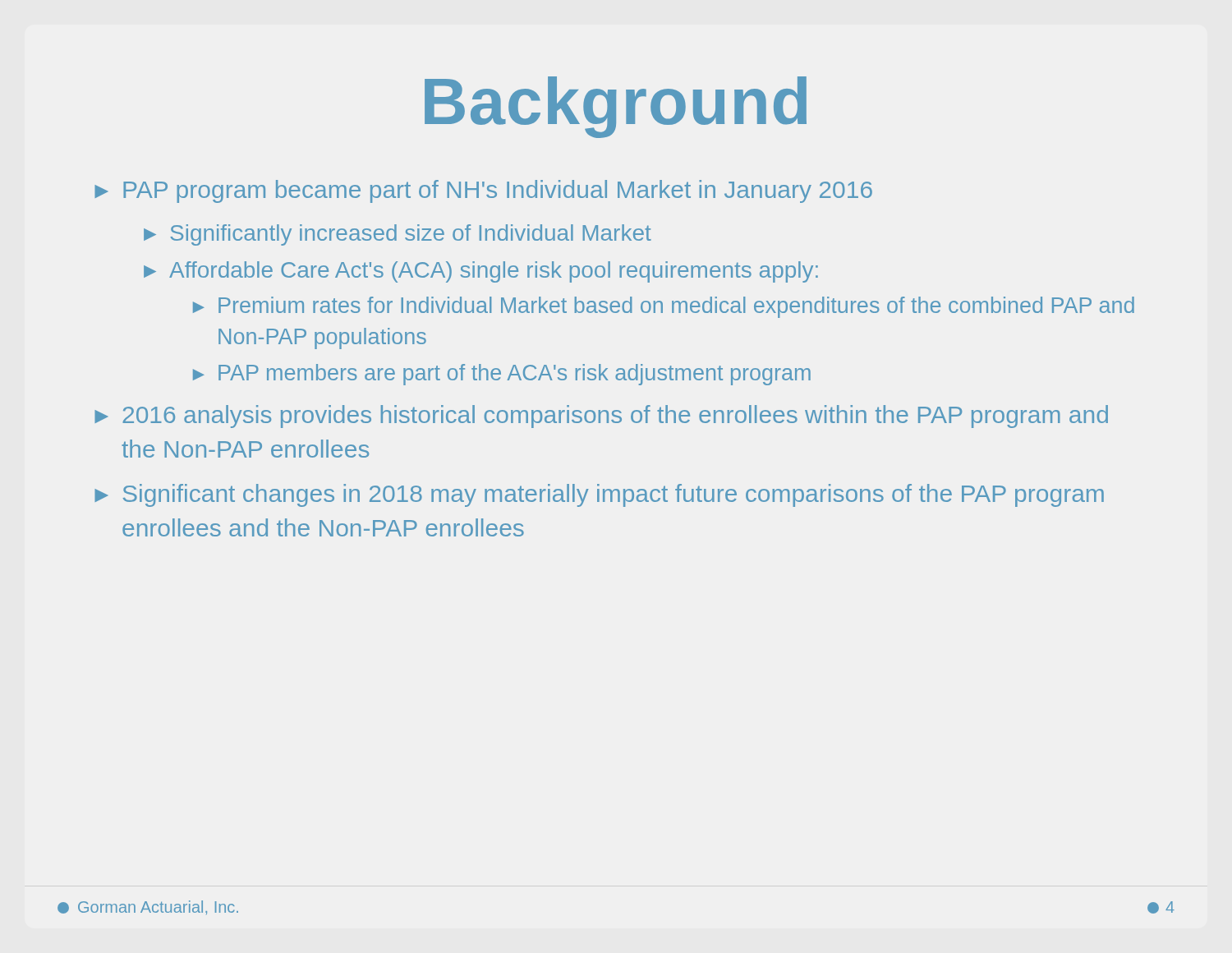Click on the list item that reads "► 2016 analysis provides"
Screen dimensions: 953x1232
click(x=616, y=432)
